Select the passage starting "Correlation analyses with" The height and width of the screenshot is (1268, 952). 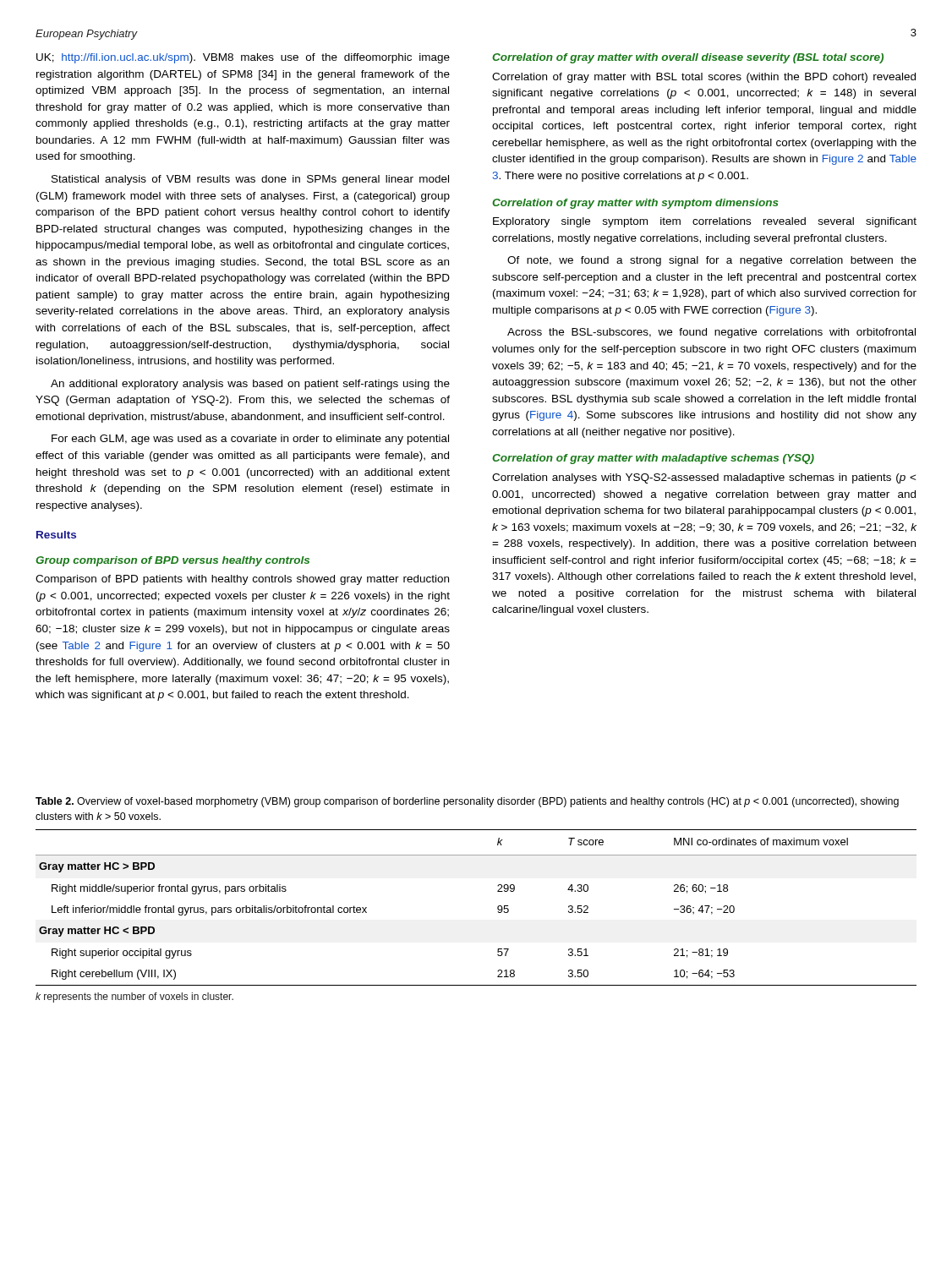pyautogui.click(x=704, y=543)
